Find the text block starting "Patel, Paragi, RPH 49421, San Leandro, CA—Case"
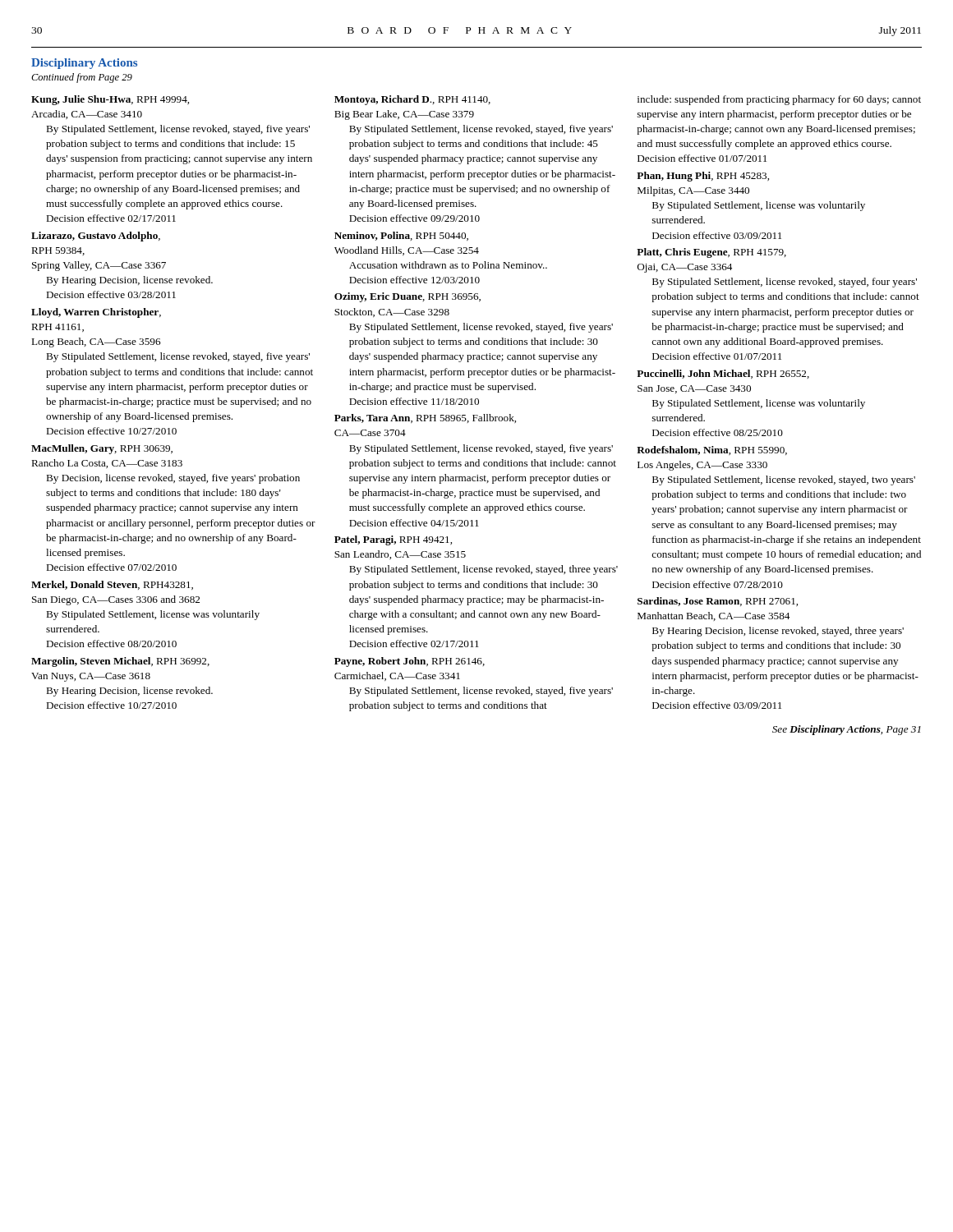 click(x=476, y=592)
